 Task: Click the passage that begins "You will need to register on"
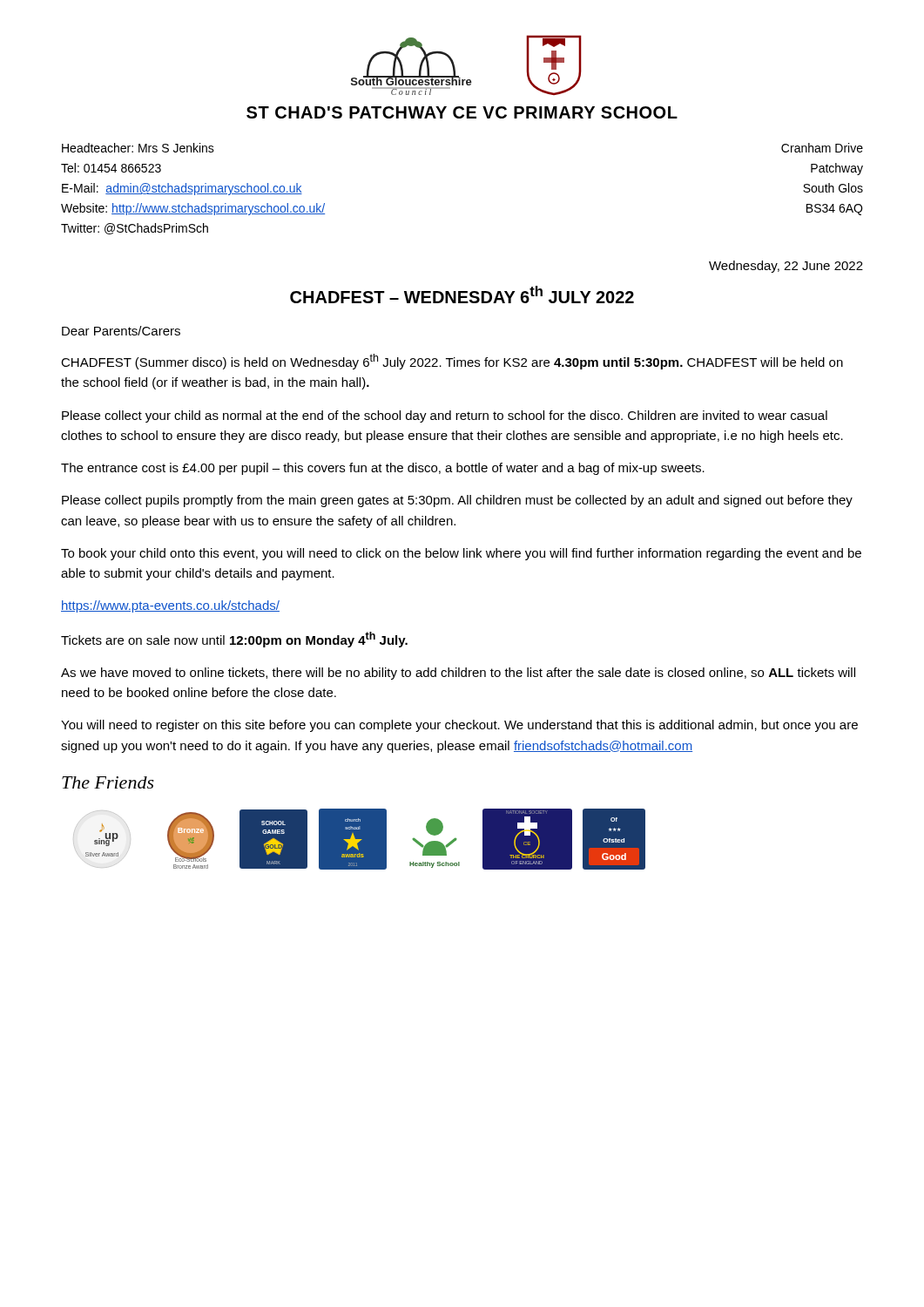point(460,735)
